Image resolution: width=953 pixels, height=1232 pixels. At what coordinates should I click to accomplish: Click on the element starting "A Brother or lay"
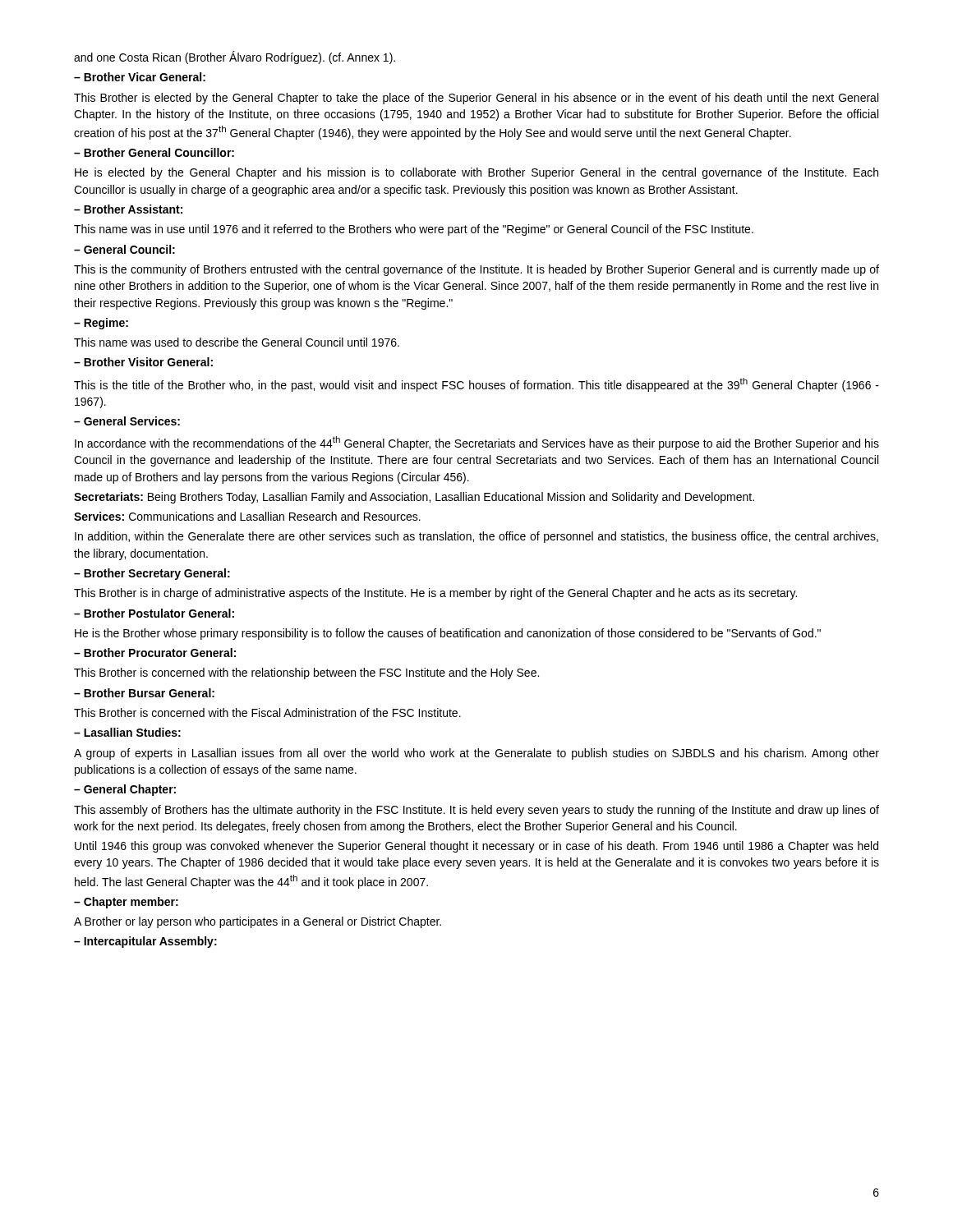258,922
